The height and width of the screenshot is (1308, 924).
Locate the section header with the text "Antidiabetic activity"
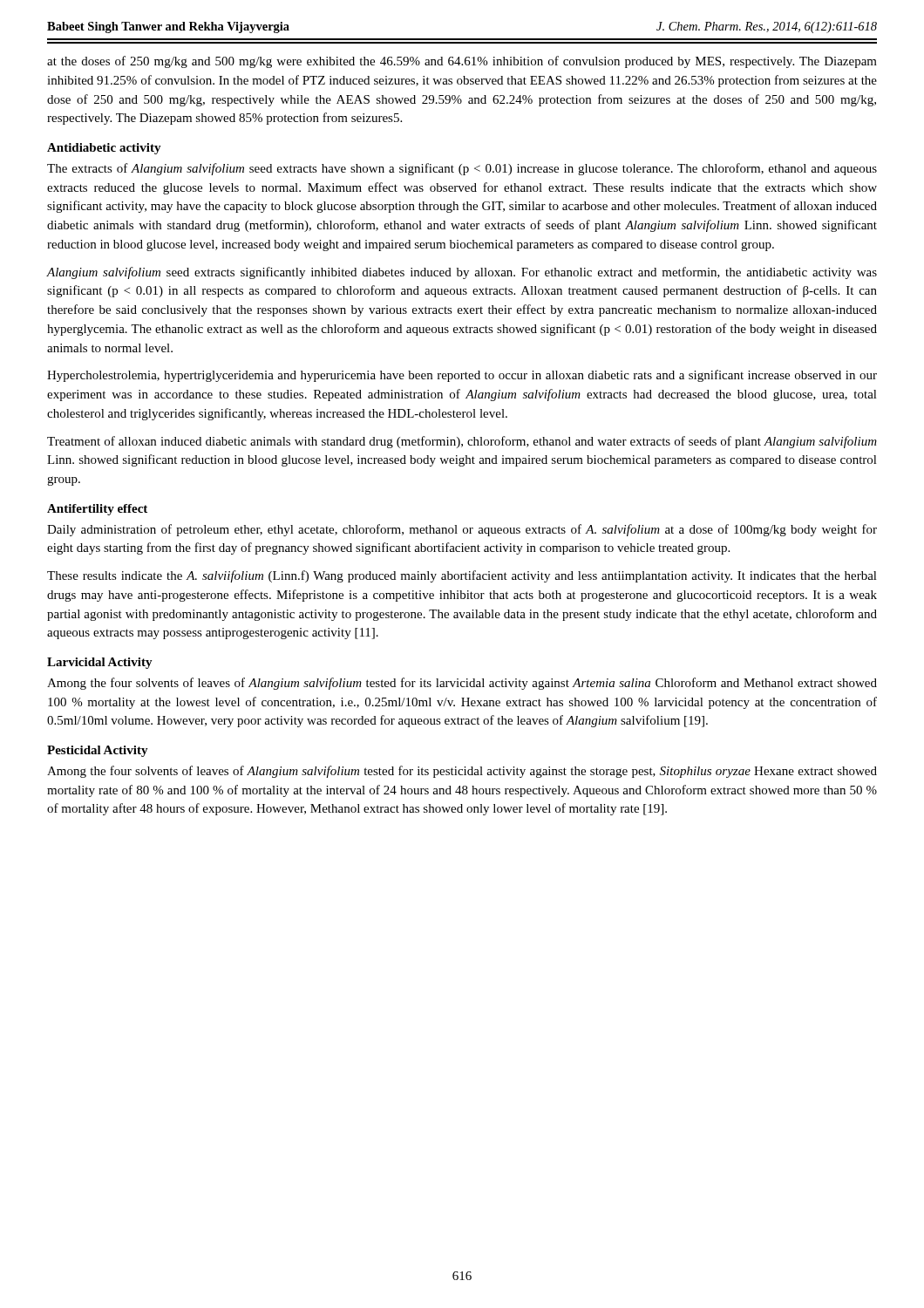[104, 149]
